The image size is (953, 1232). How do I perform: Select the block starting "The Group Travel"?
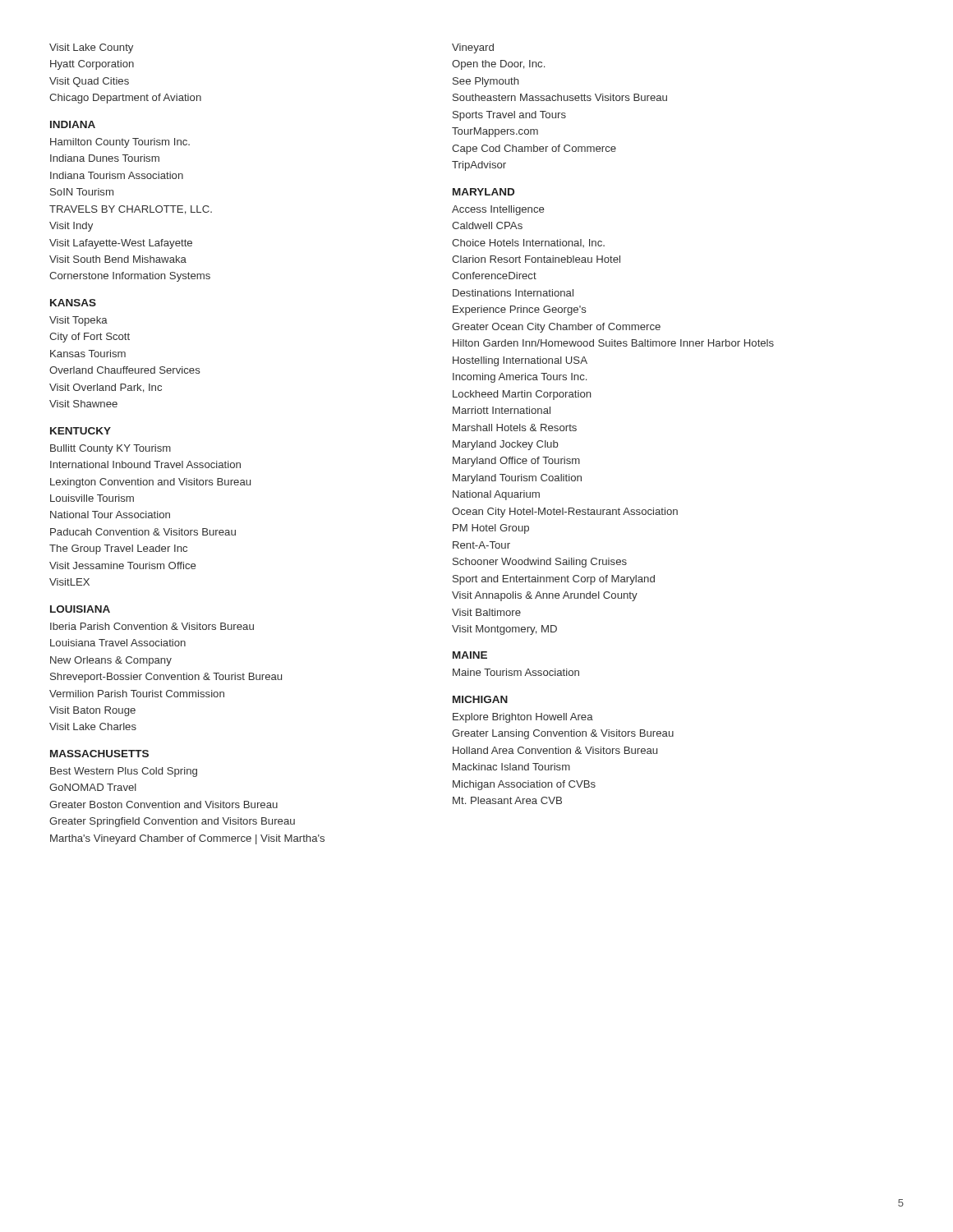click(119, 548)
